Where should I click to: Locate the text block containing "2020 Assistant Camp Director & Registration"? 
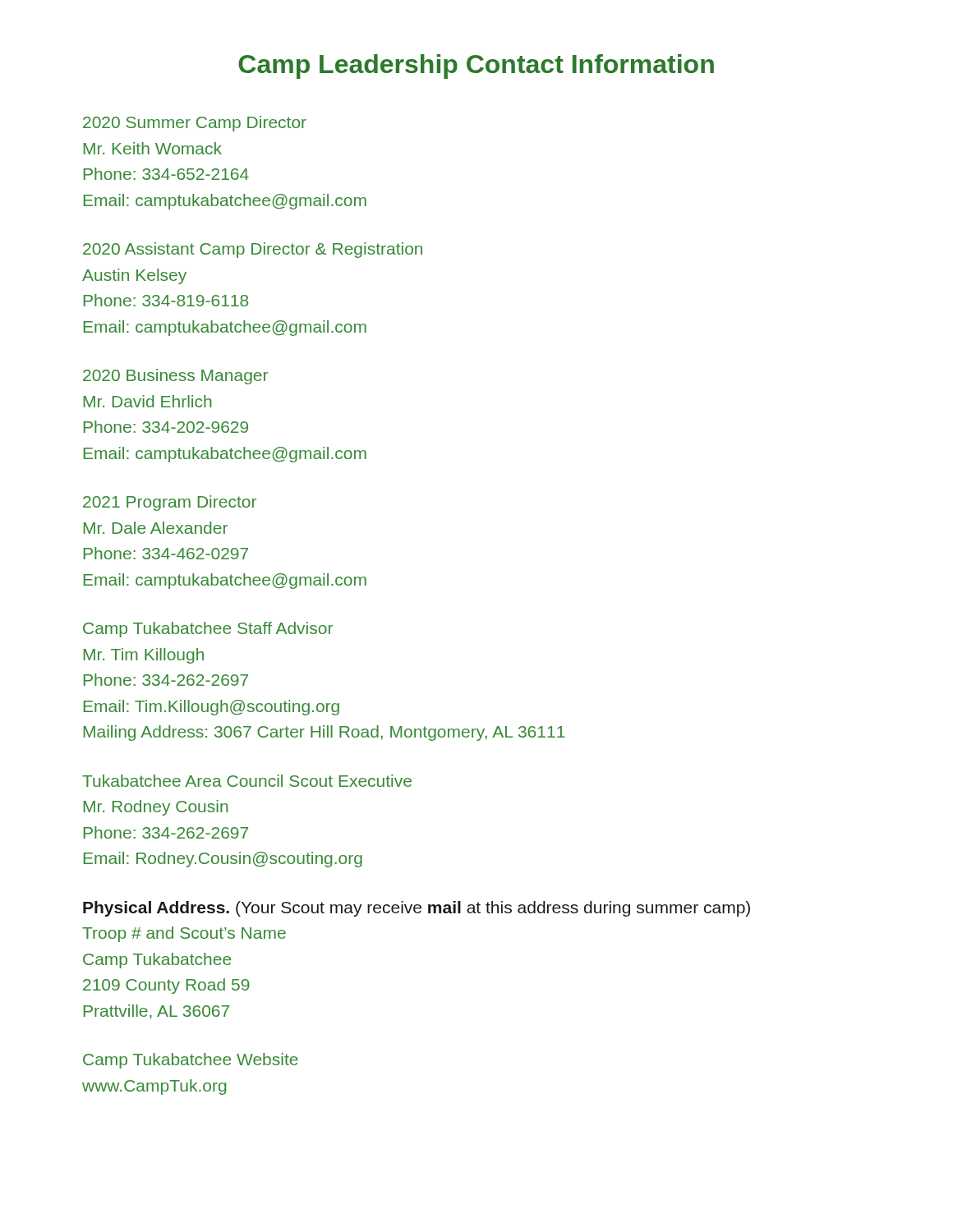pos(253,287)
